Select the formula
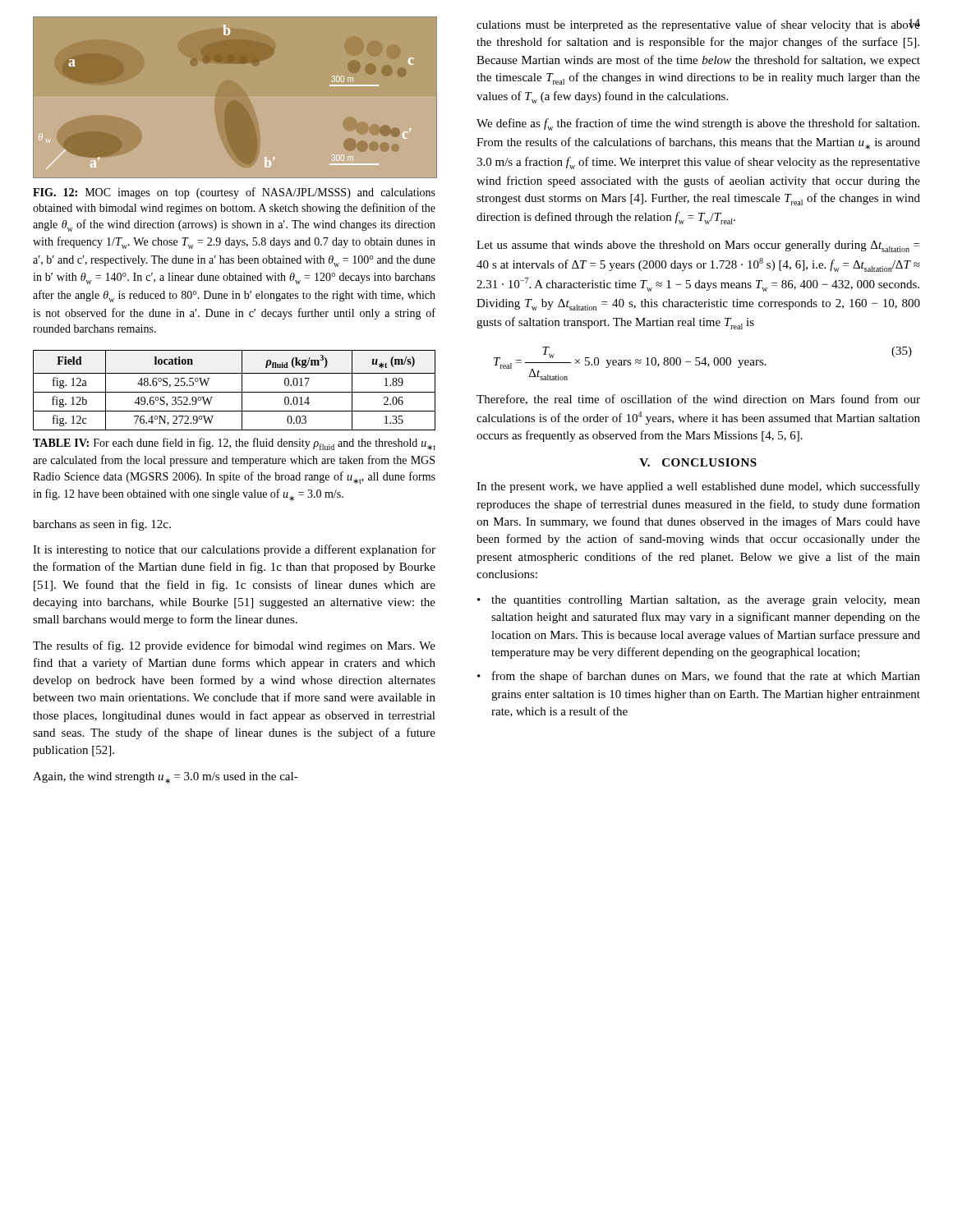This screenshot has width=953, height=1232. [702, 363]
